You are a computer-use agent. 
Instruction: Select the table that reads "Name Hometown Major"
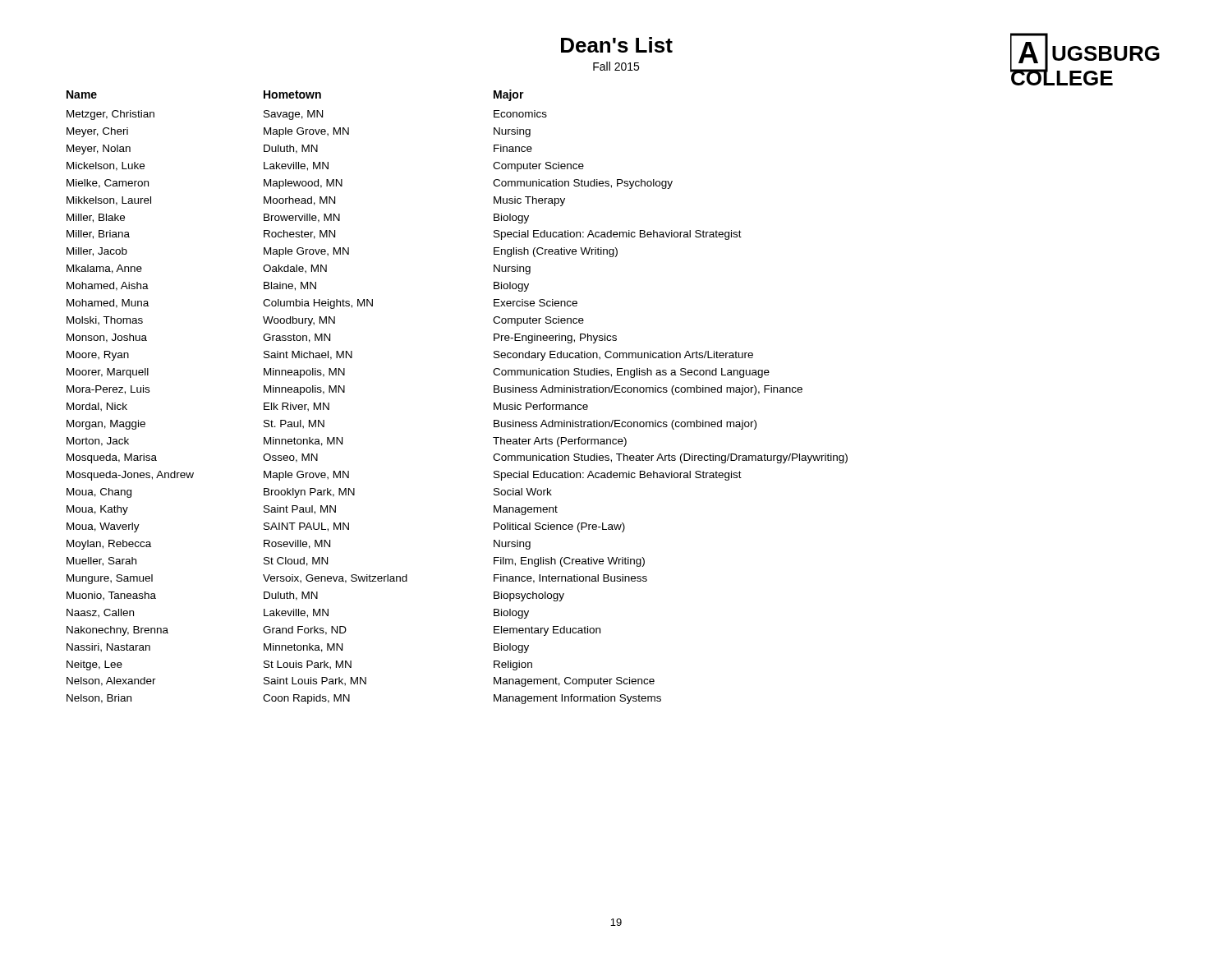pos(616,398)
